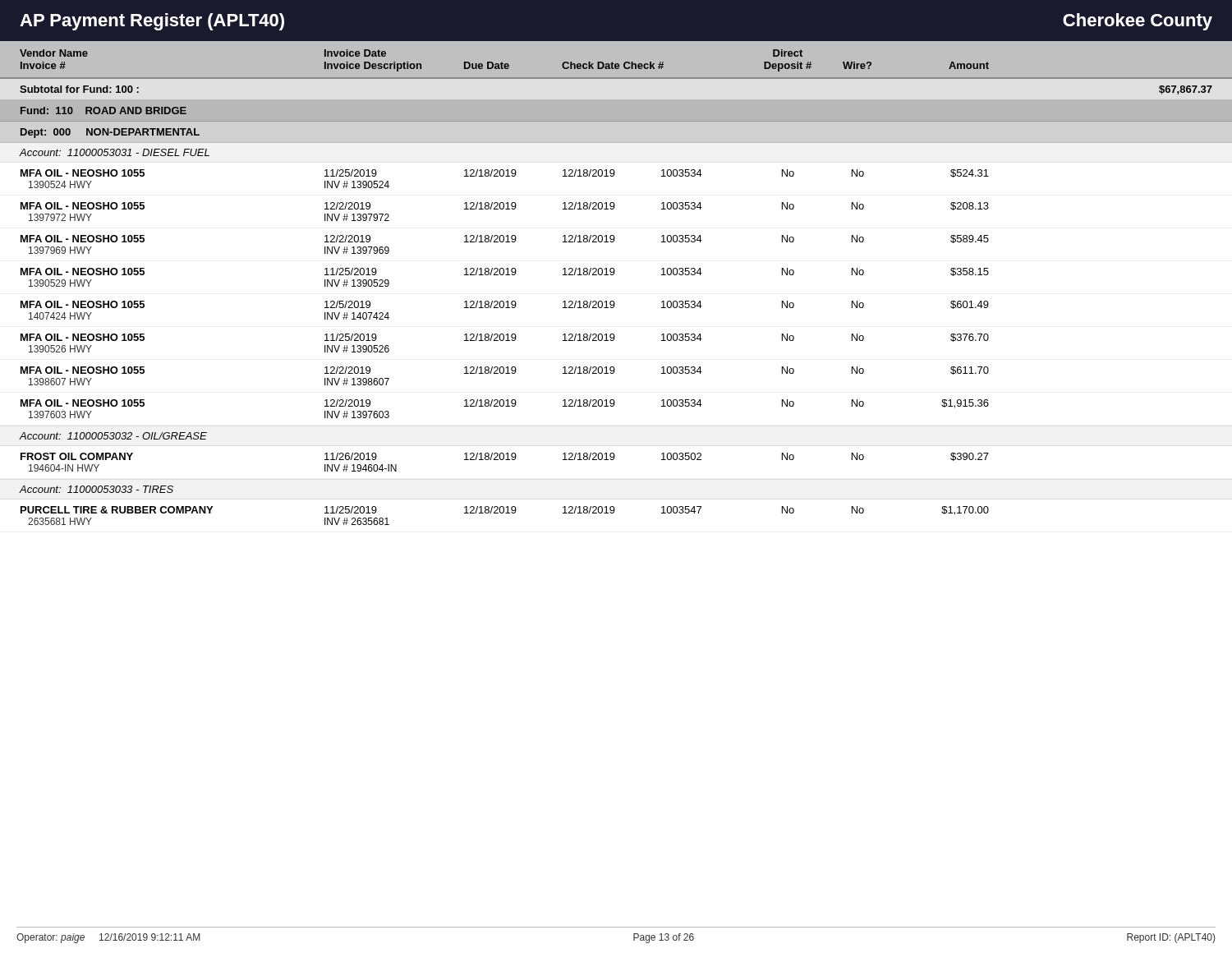
Task: Click on the list item that reads "MFA OIL - NEOSHO 1055 1390526 HWY"
Action: [x=504, y=343]
